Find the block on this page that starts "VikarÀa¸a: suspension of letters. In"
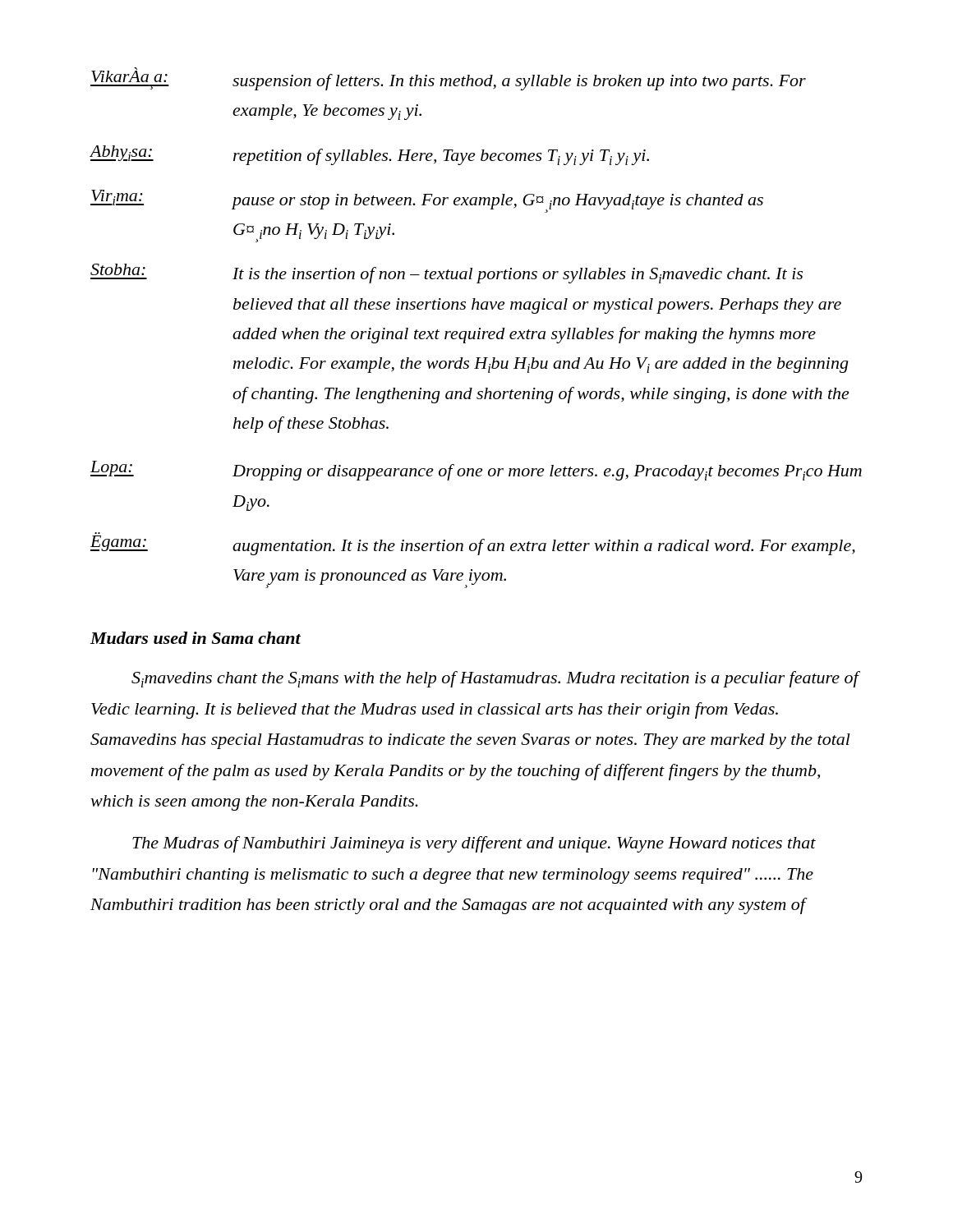Screen dimensions: 1232x953 tap(448, 79)
